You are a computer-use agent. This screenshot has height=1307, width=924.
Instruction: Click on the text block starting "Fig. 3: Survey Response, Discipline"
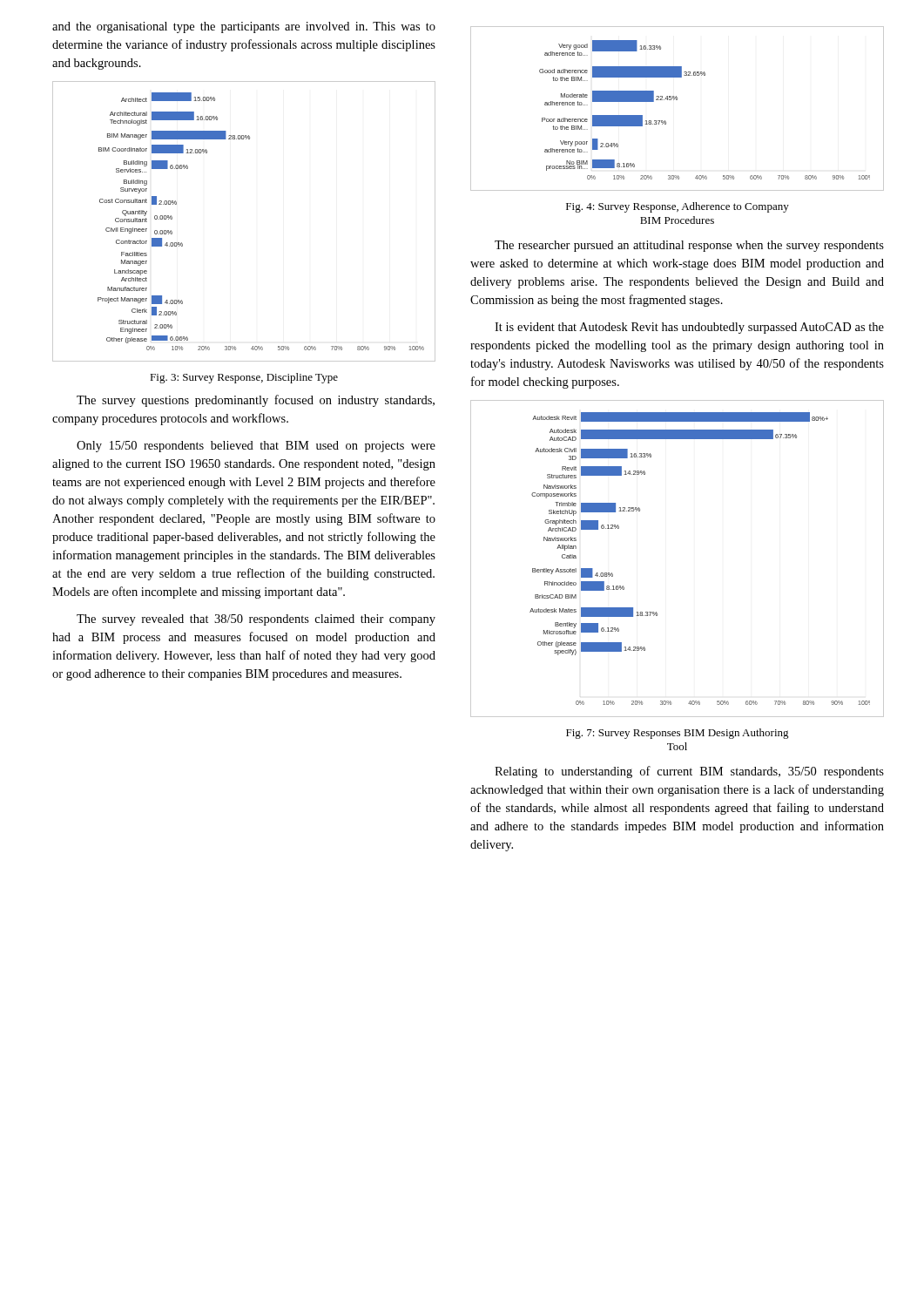click(x=244, y=377)
